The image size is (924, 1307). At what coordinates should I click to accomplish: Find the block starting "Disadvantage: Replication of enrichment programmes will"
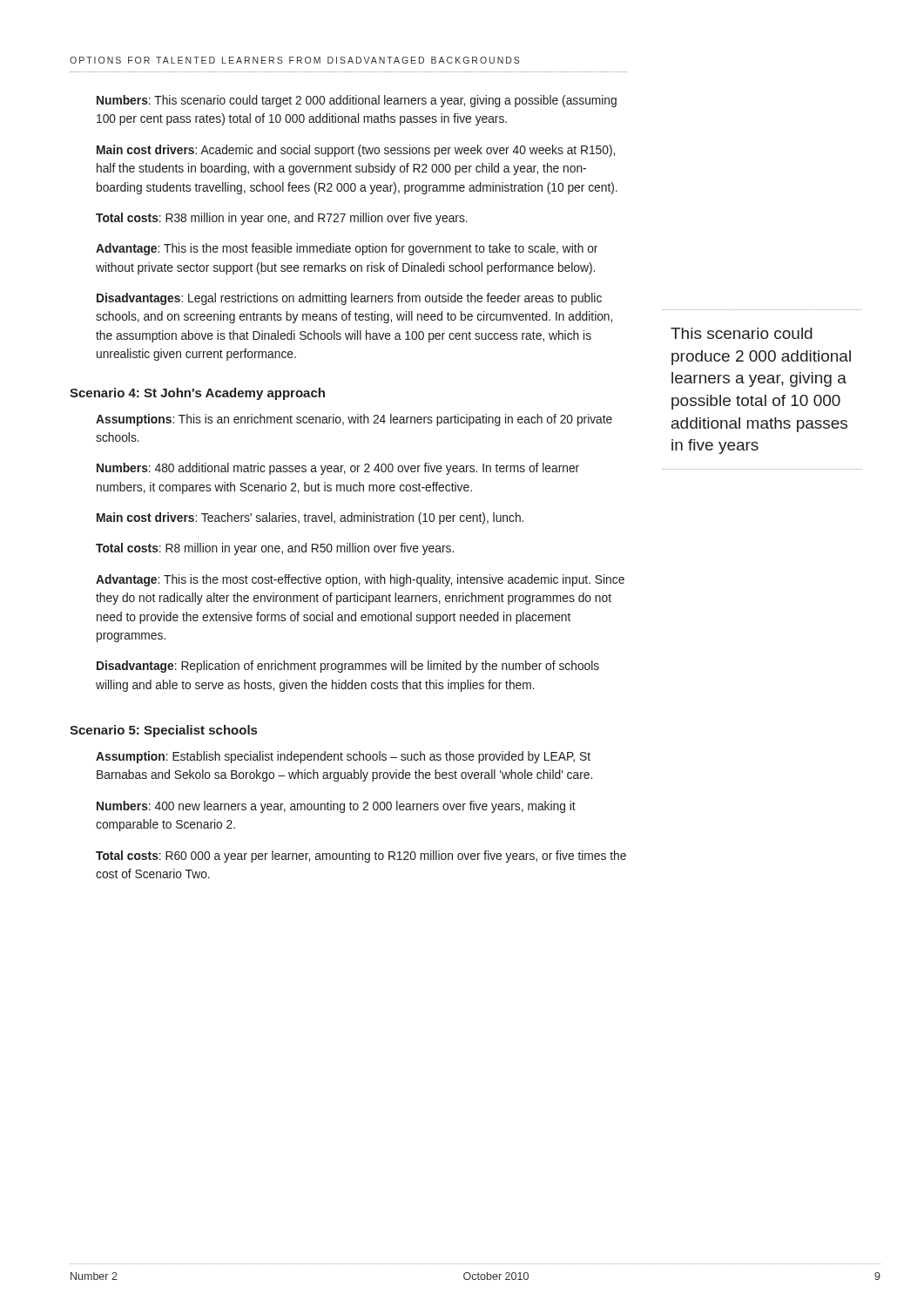348,676
